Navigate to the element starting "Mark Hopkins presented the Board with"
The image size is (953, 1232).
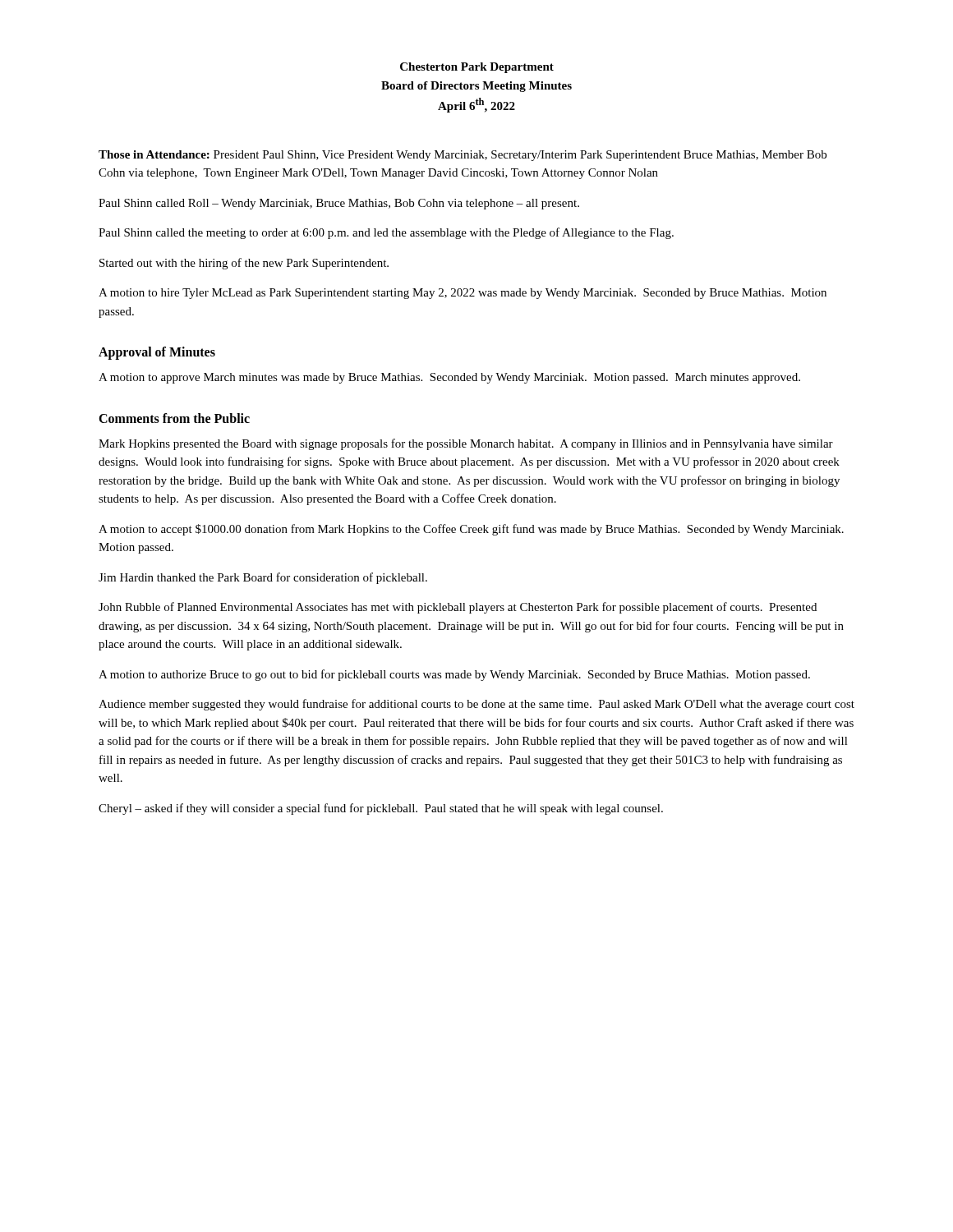pyautogui.click(x=469, y=471)
